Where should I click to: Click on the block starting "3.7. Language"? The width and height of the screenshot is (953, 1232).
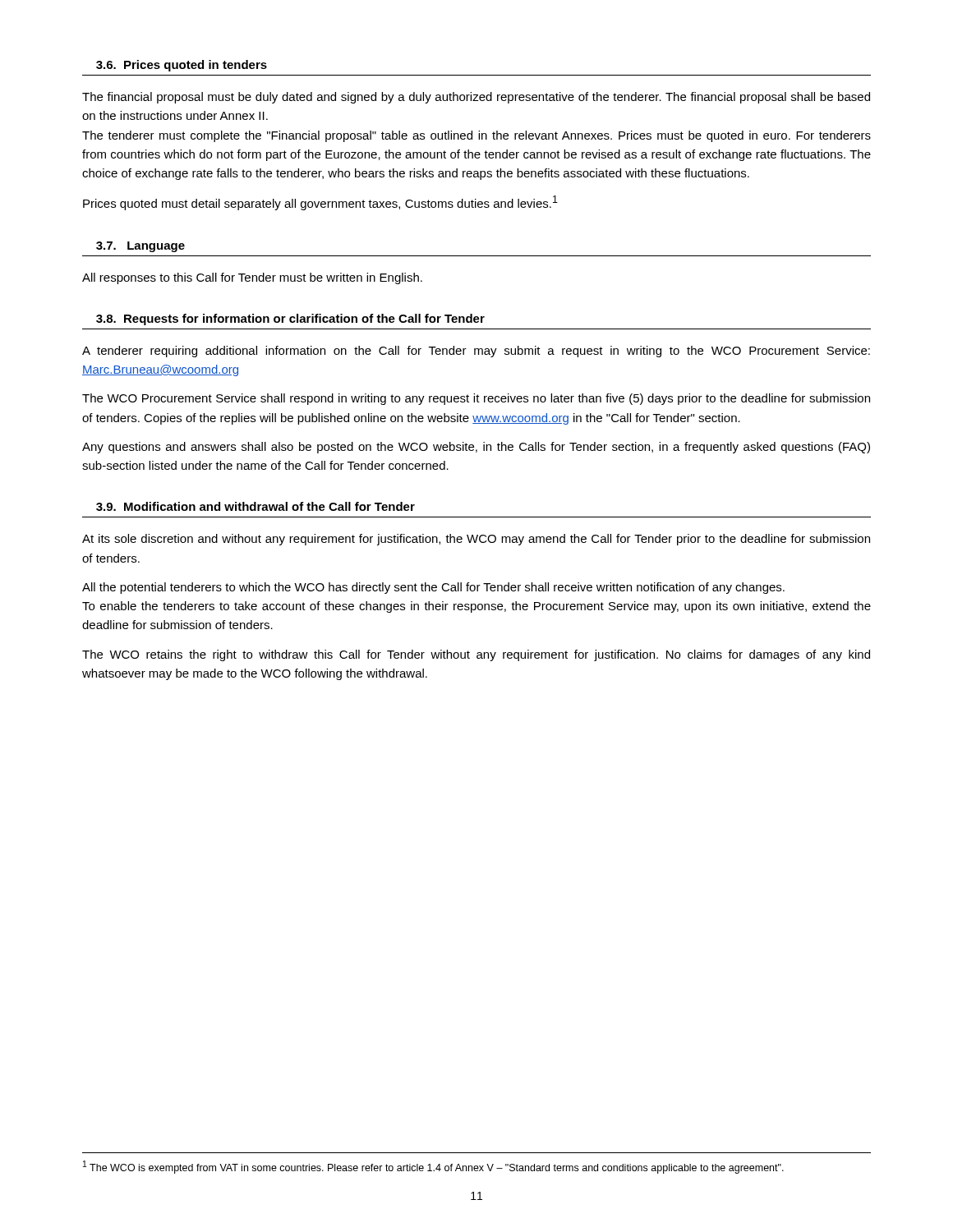134,245
